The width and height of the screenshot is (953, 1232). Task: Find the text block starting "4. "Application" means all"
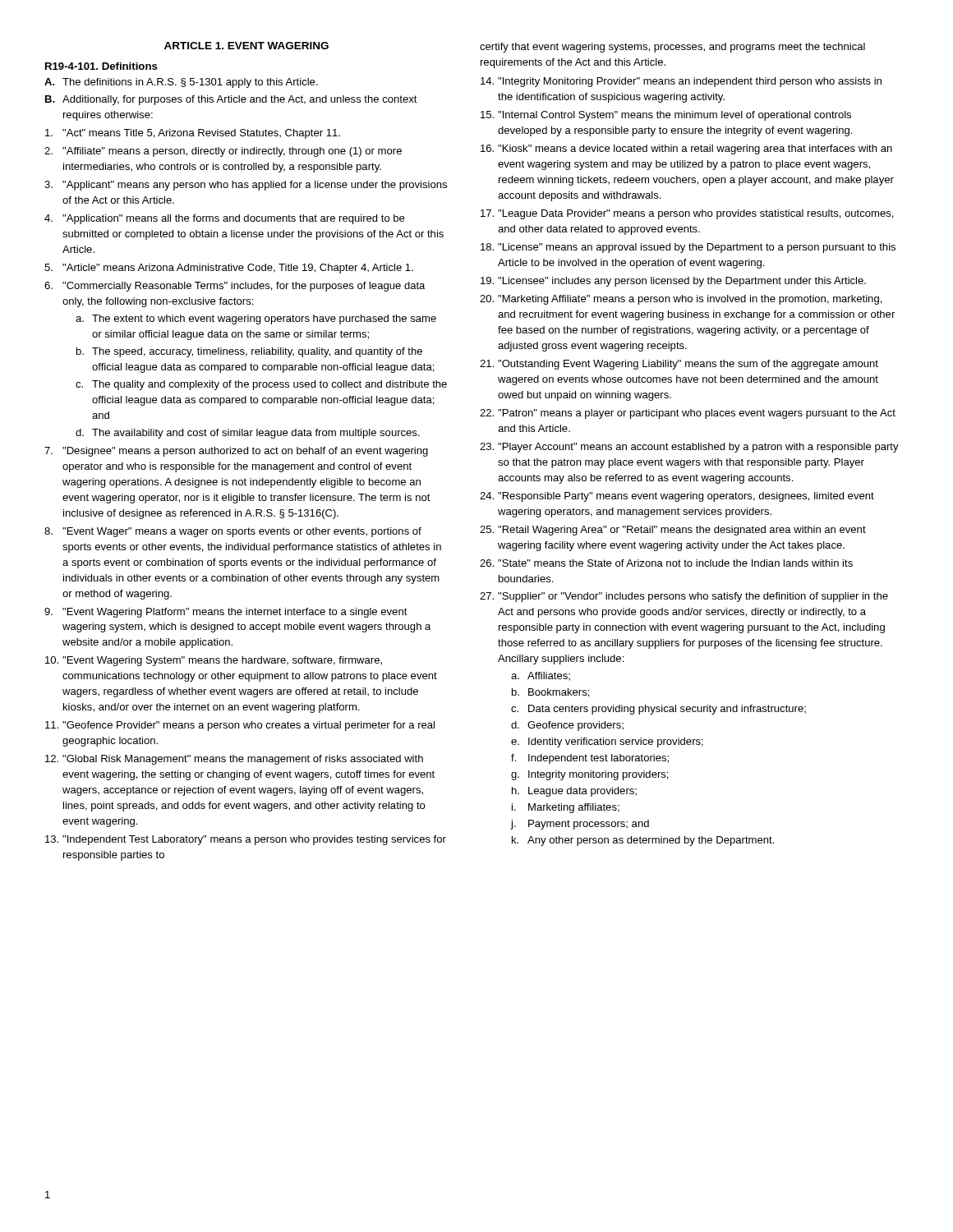coord(246,234)
